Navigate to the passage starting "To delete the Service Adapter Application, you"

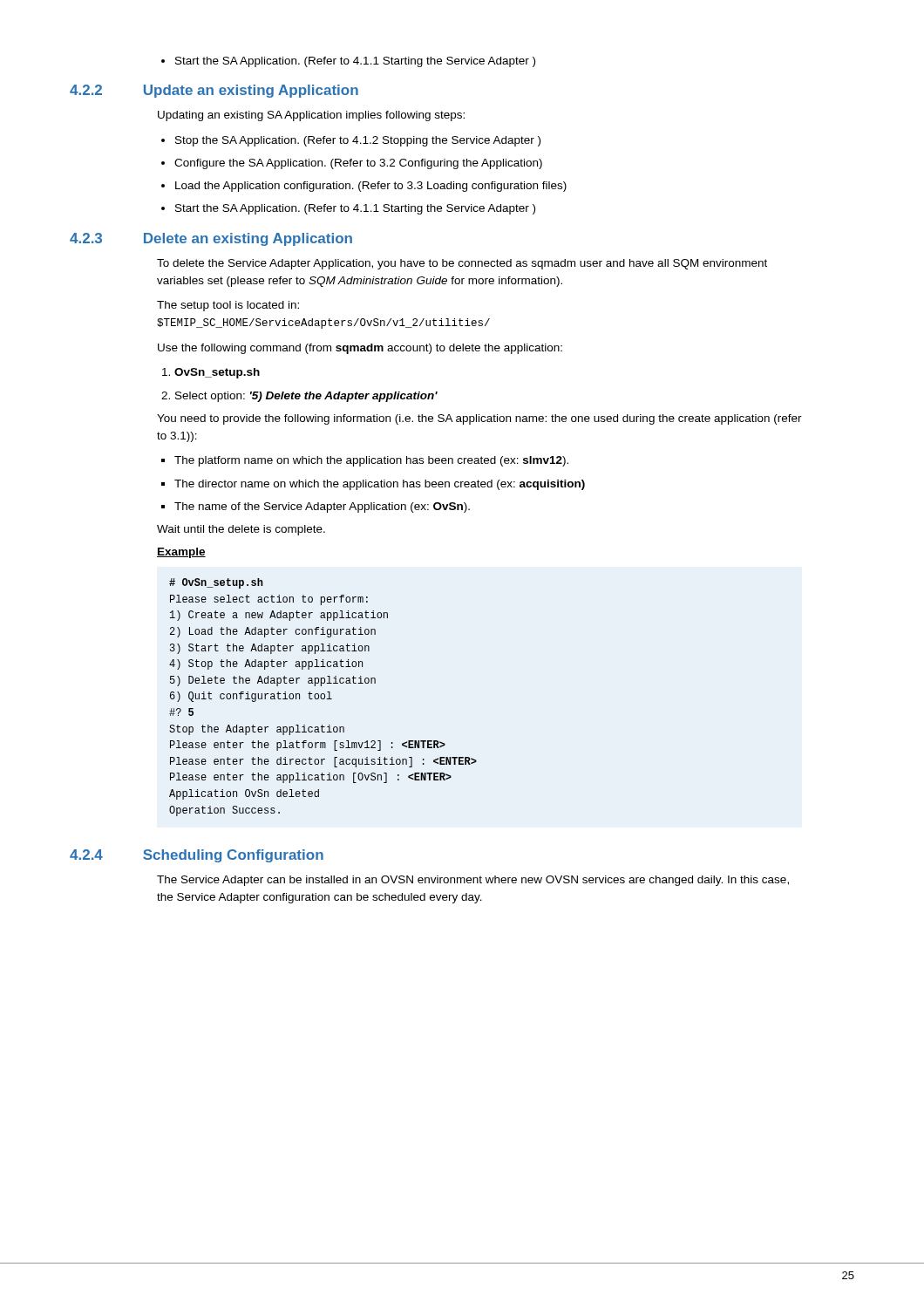(479, 272)
